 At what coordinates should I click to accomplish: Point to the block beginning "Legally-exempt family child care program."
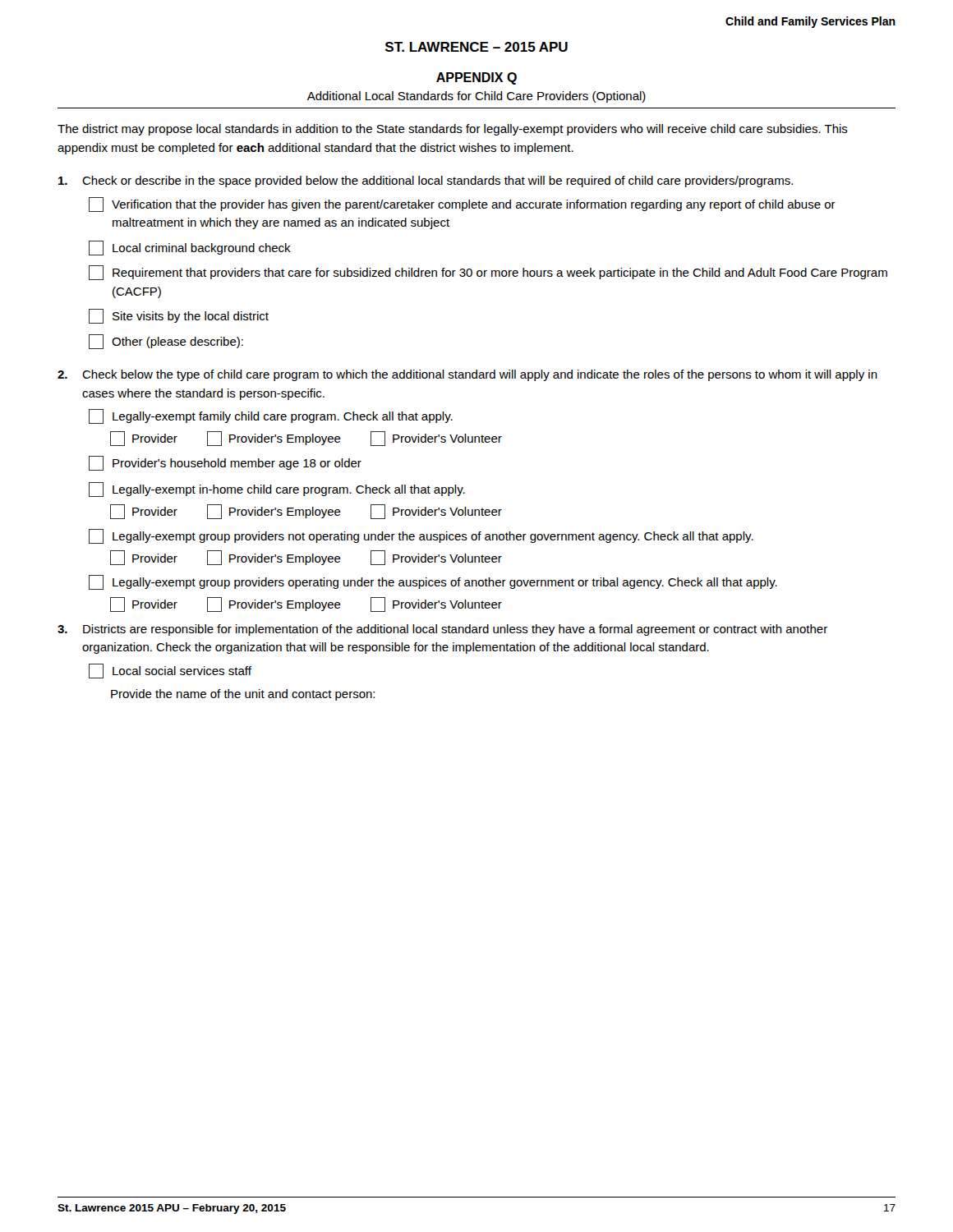pyautogui.click(x=271, y=416)
